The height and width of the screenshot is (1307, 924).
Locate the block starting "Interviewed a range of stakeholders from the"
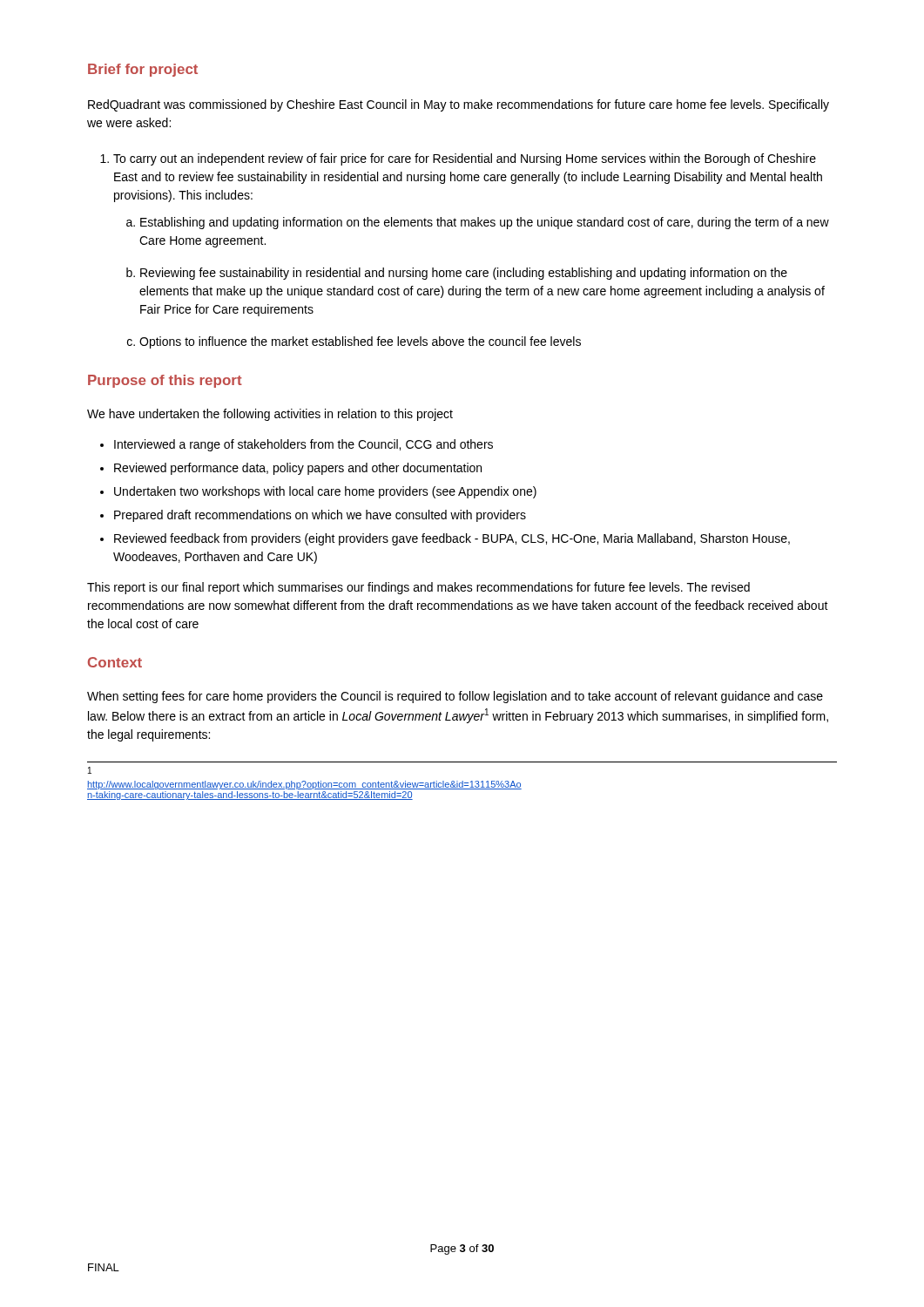pos(462,501)
